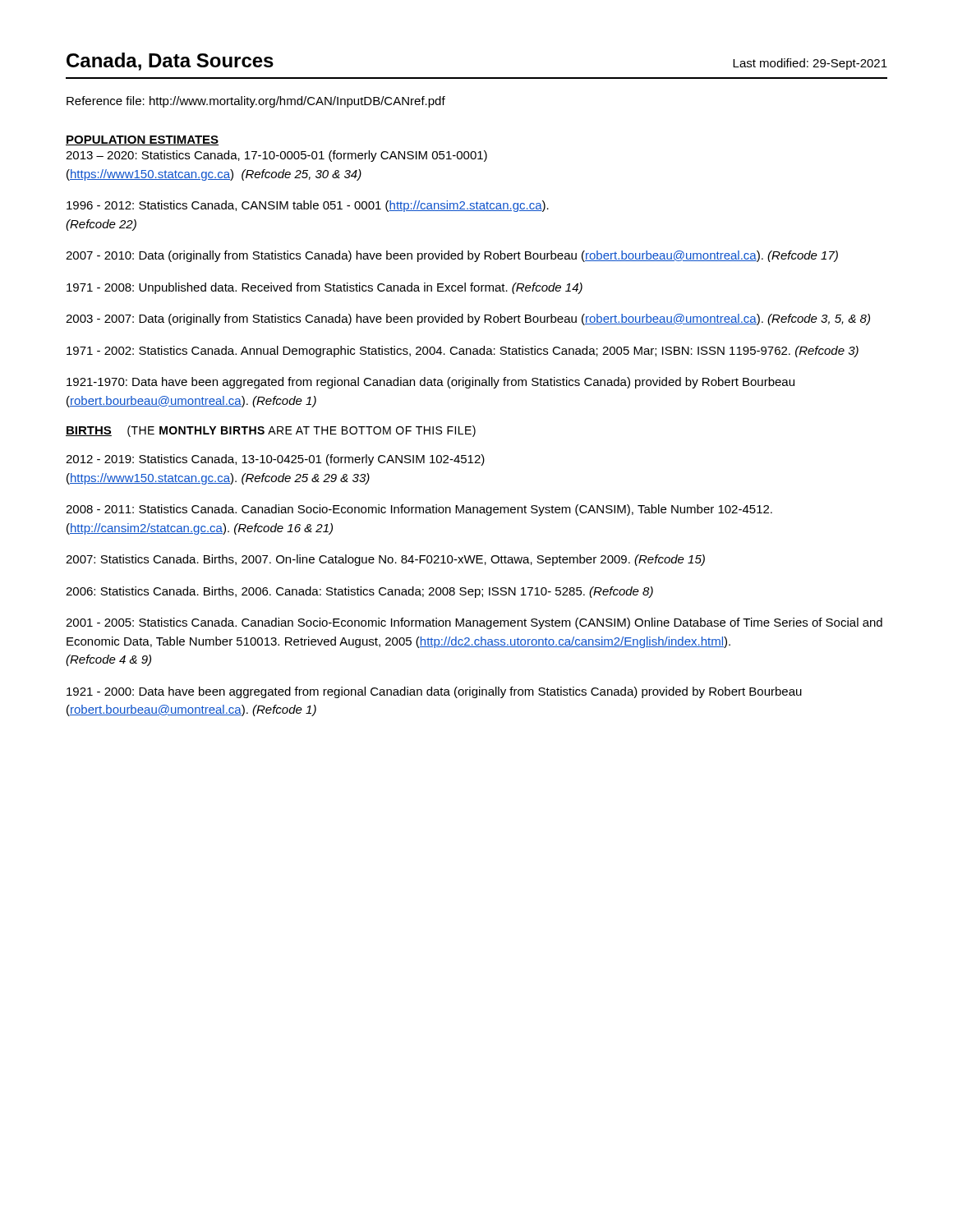Locate the text block that reads "2007 - 2010: Data"
Screen dimensions: 1232x953
tap(452, 255)
